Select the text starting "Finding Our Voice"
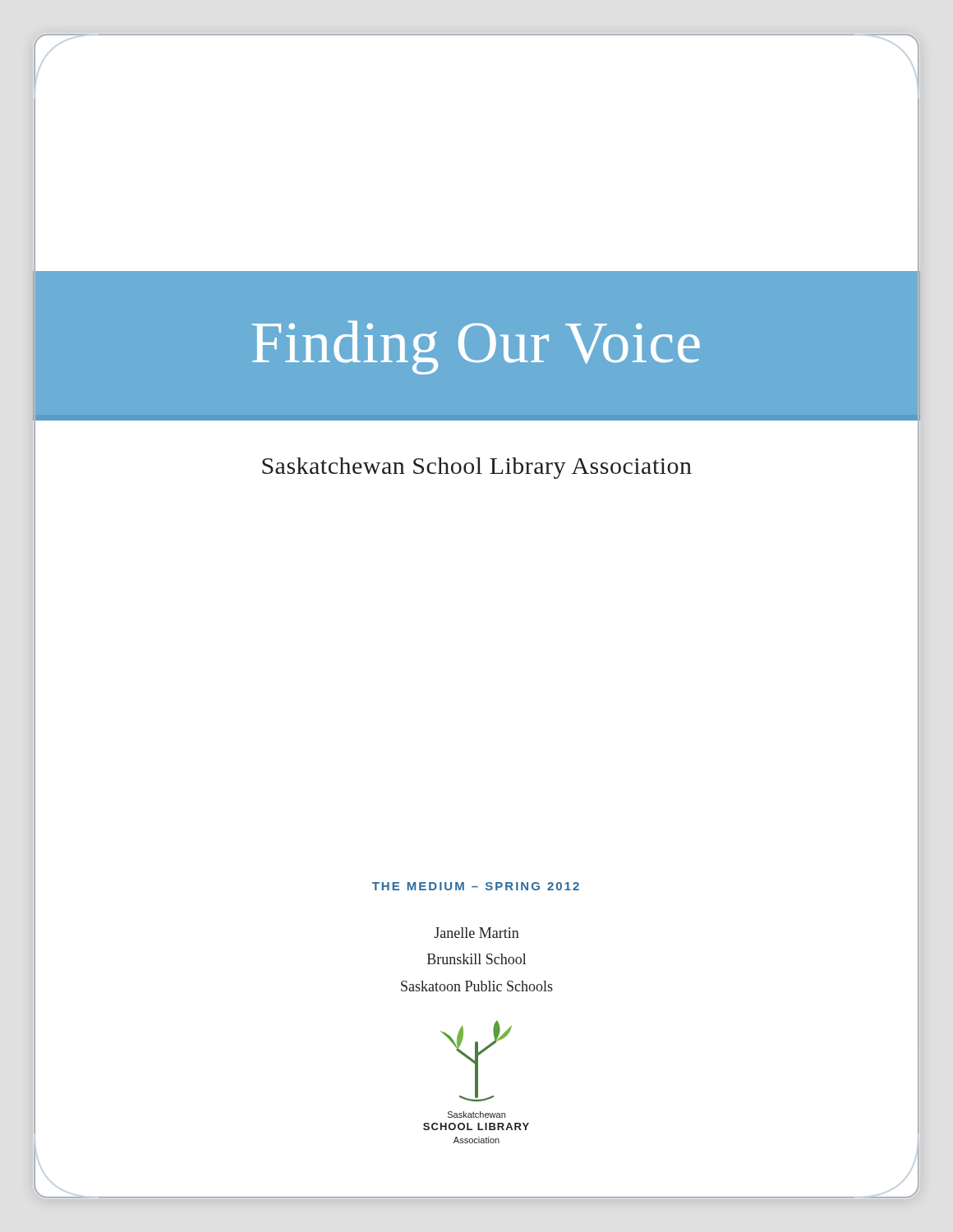Viewport: 953px width, 1232px height. [x=476, y=342]
